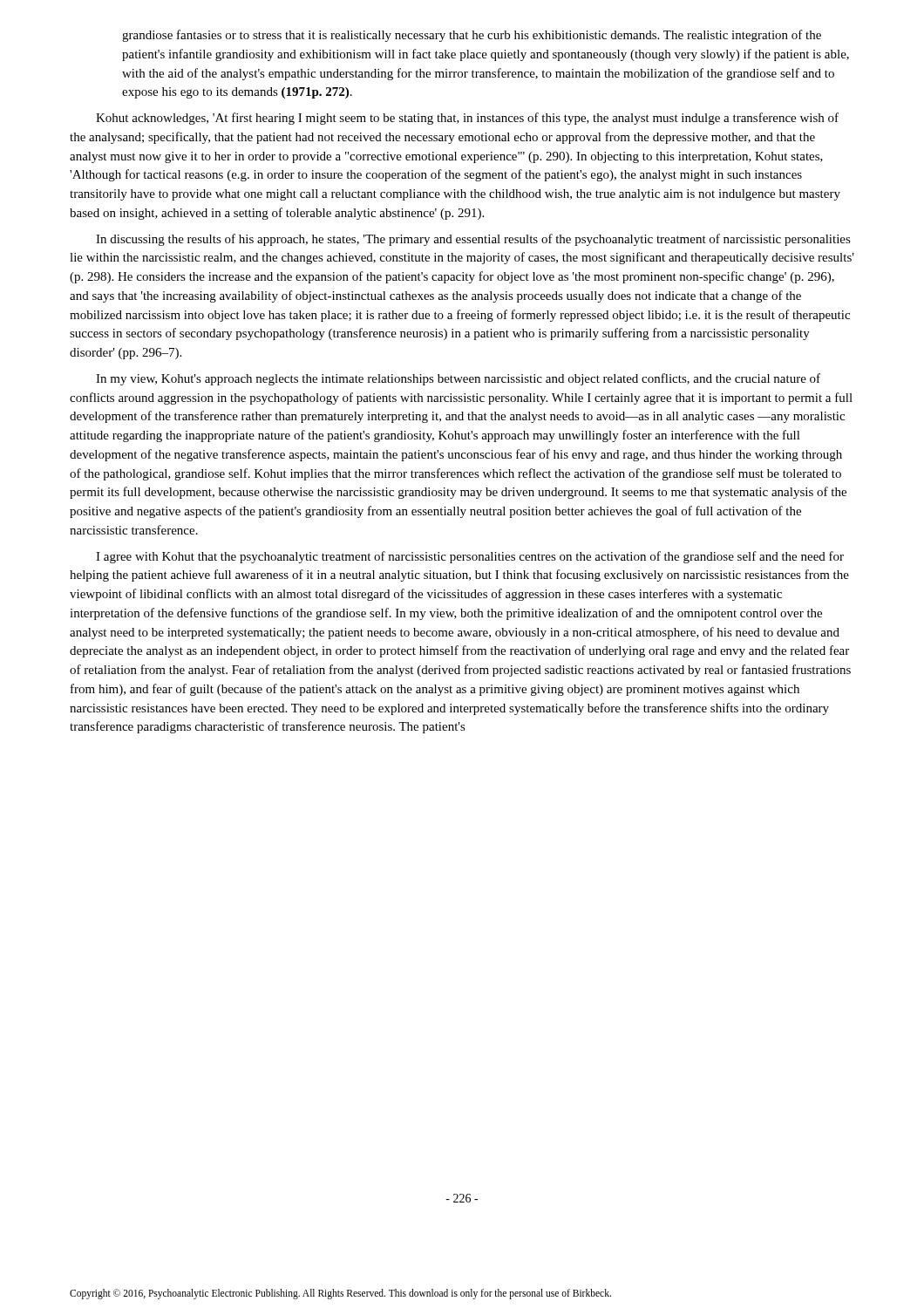
Task: Click on the text starting "Kohut acknowledges, 'At first hearing I"
Action: click(455, 165)
